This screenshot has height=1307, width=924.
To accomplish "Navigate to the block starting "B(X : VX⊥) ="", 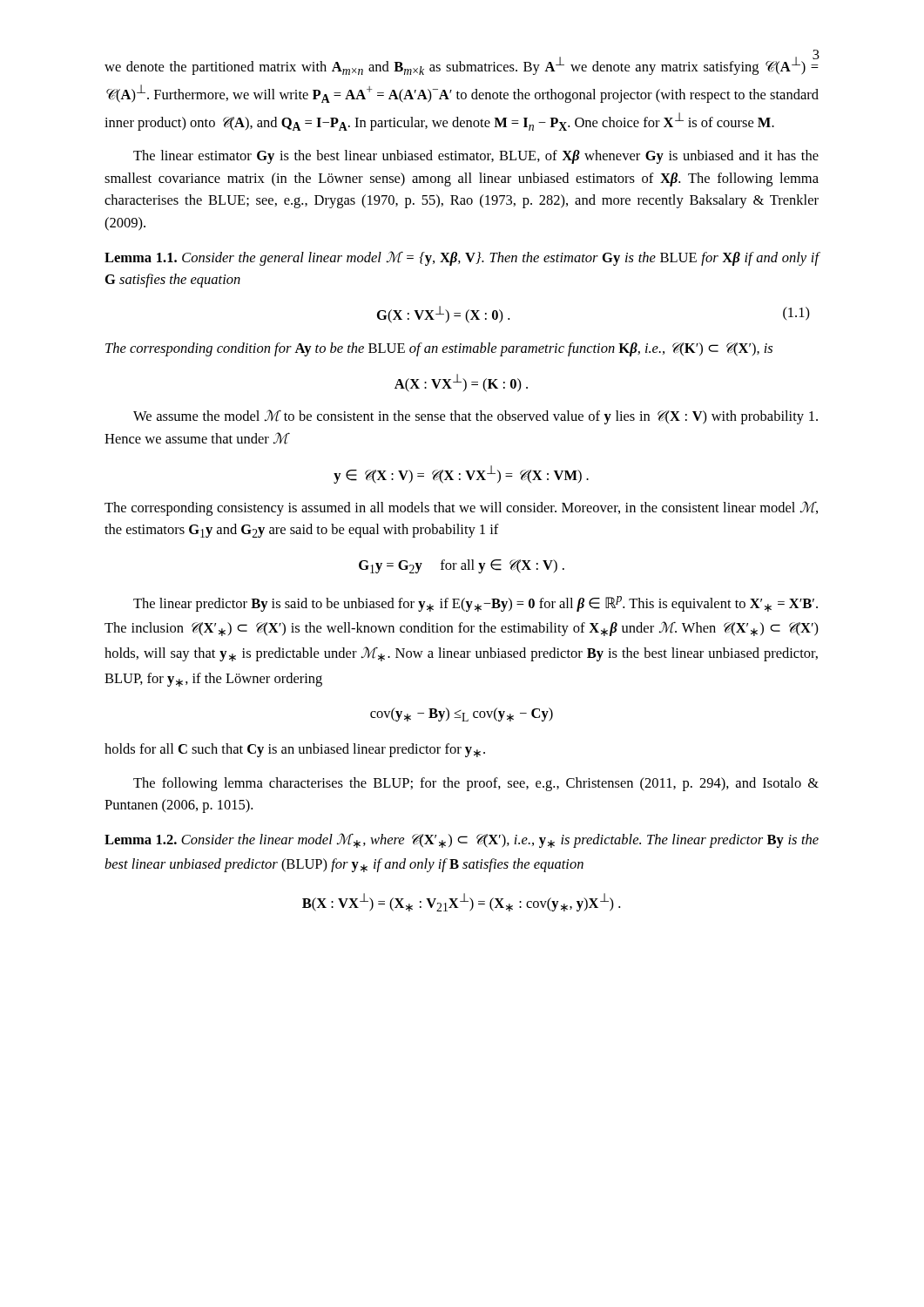I will click(462, 902).
